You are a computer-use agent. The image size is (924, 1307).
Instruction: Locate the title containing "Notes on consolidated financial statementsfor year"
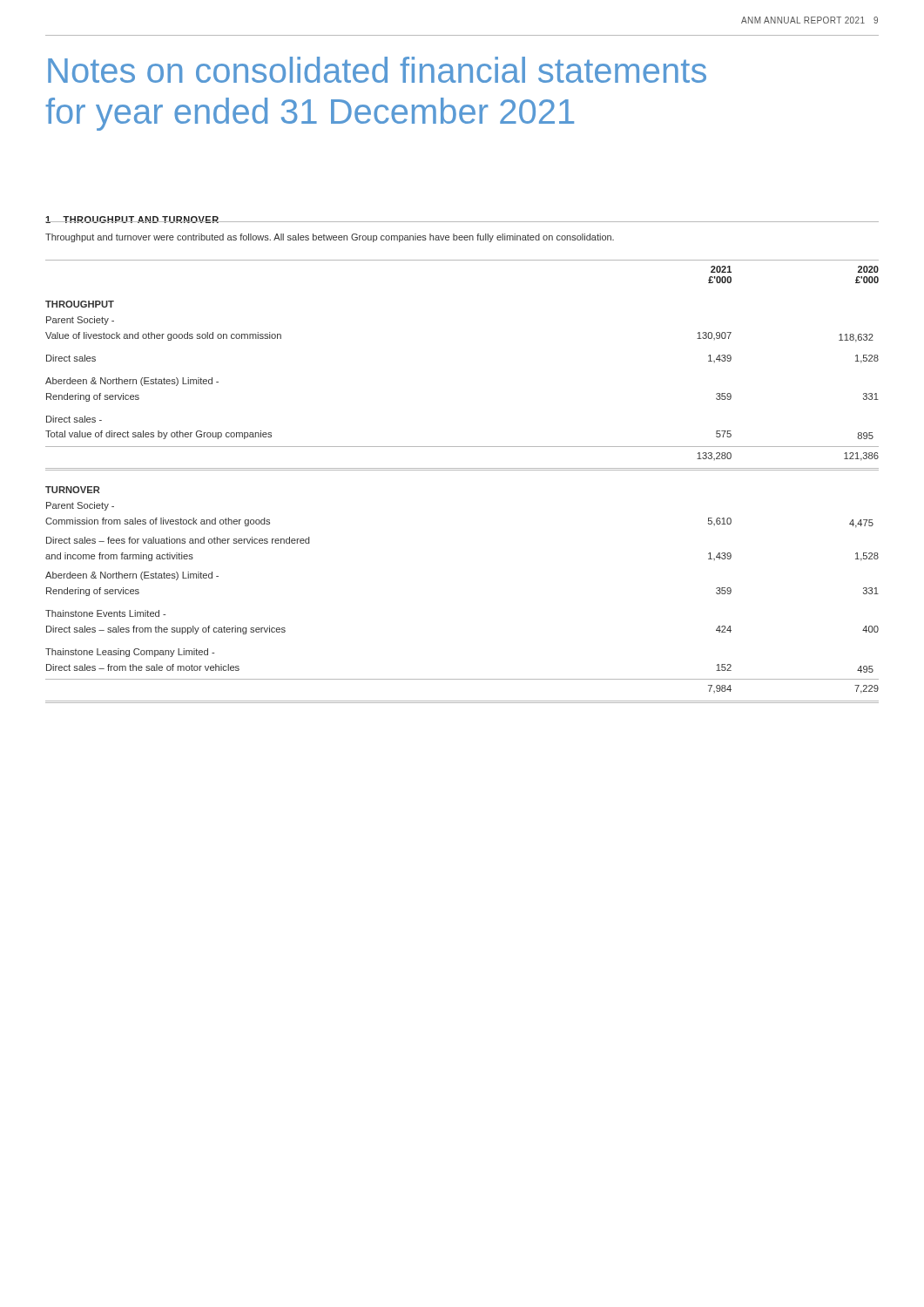(x=462, y=92)
